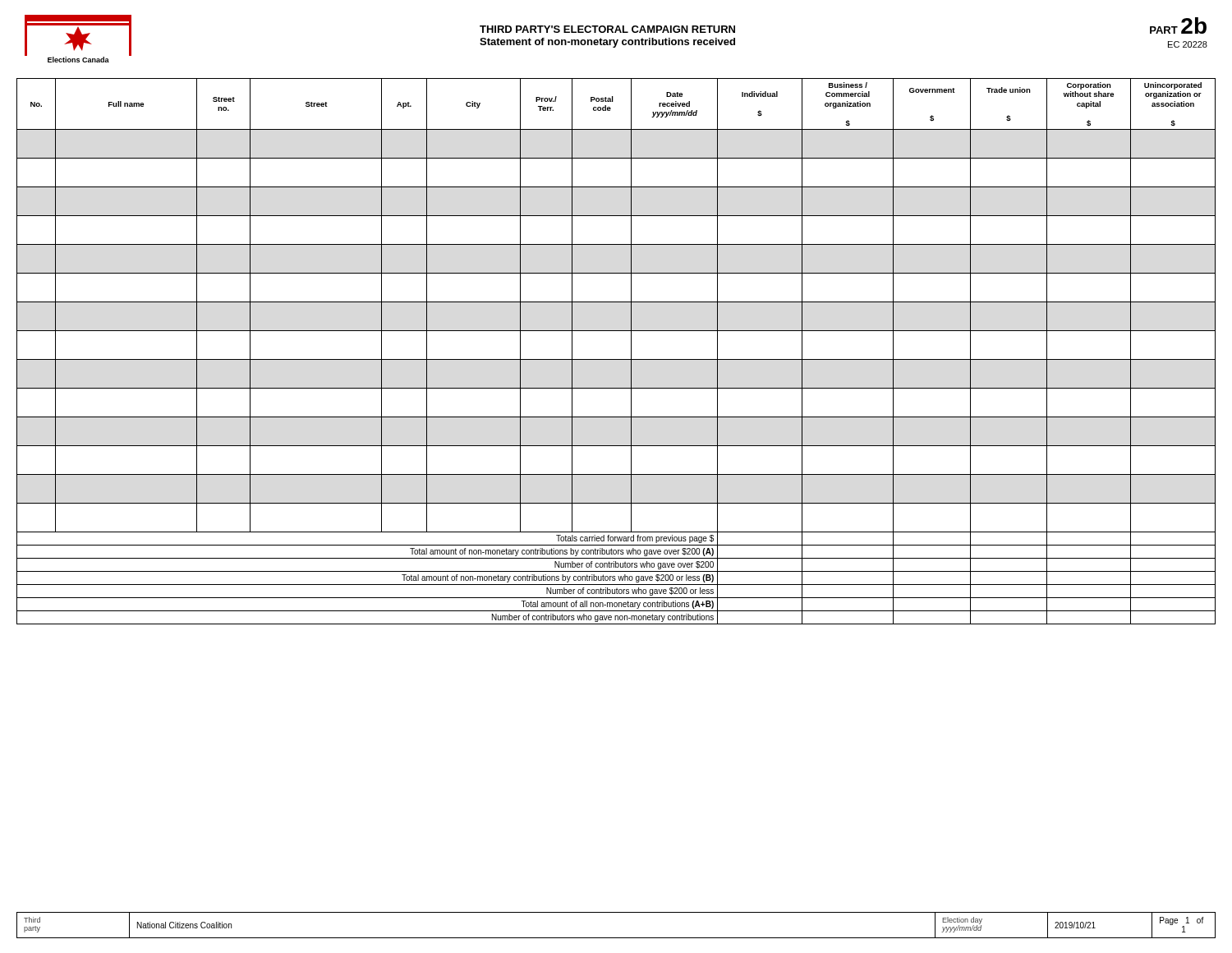Click a table
1232x953 pixels.
[x=616, y=346]
